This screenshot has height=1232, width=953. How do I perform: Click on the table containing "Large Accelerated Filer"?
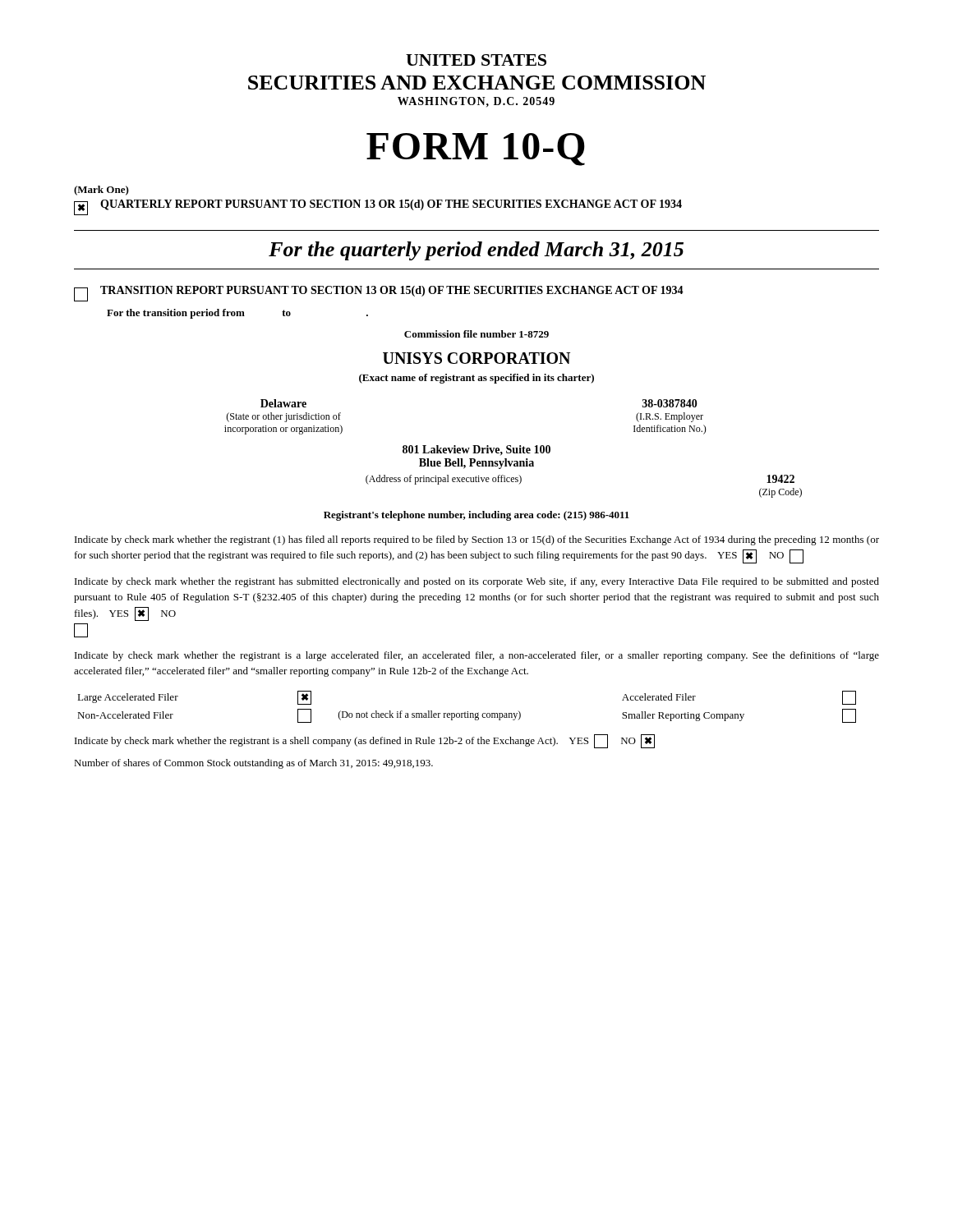476,706
